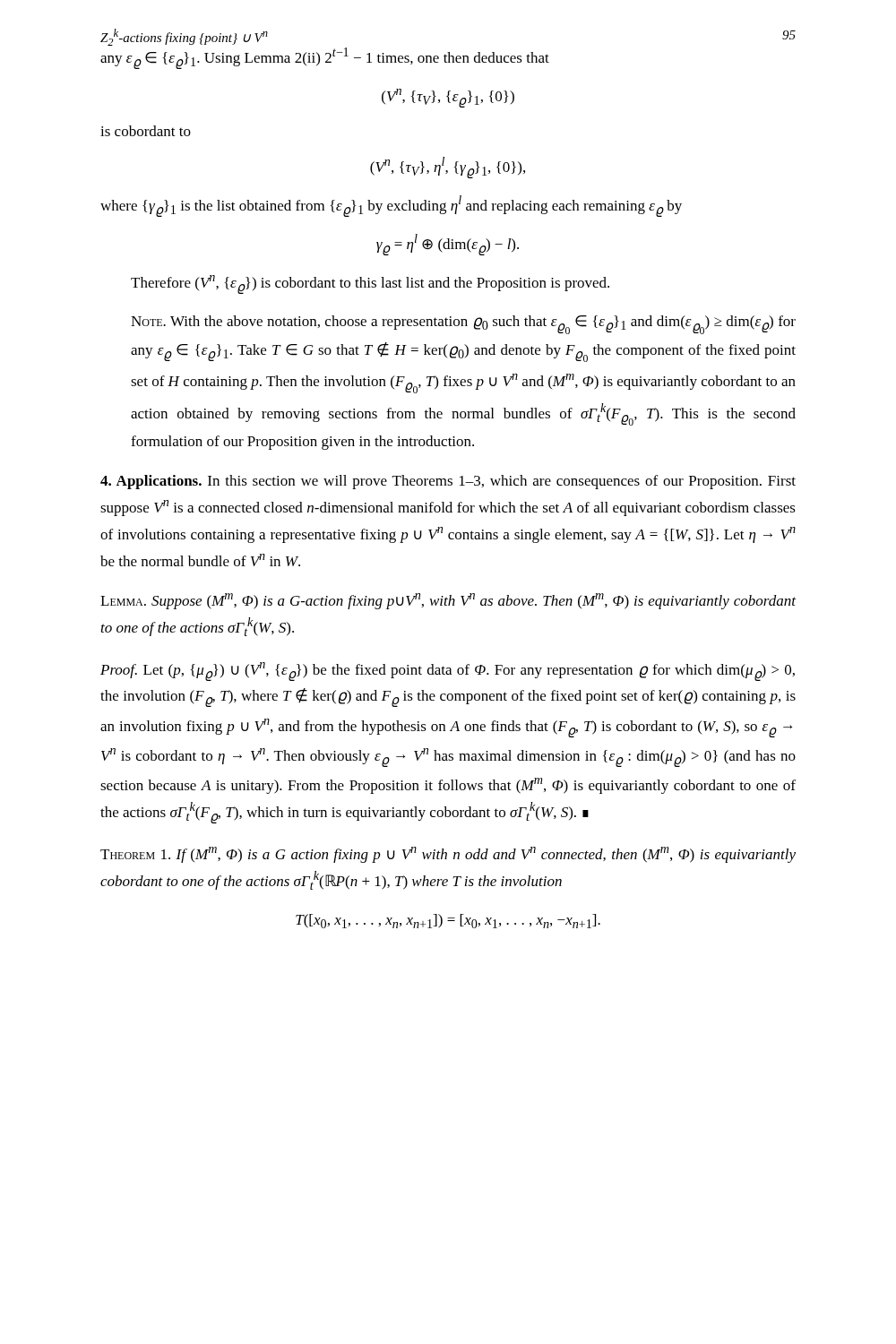Locate the block starting "is cobordant to"
Image resolution: width=896 pixels, height=1344 pixels.
point(146,131)
